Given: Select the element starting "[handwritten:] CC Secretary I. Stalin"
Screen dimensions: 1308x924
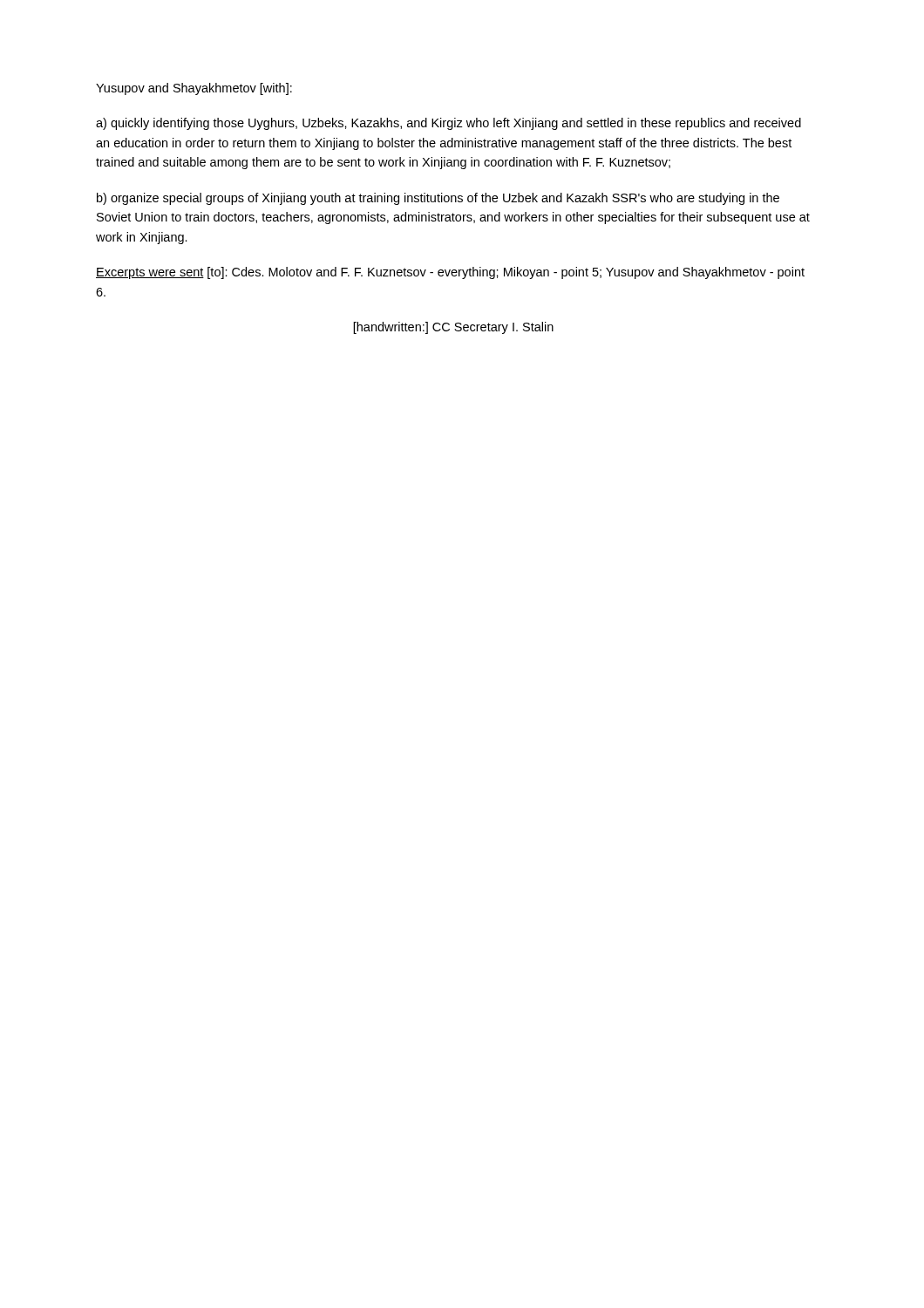Looking at the screenshot, I should [x=453, y=327].
